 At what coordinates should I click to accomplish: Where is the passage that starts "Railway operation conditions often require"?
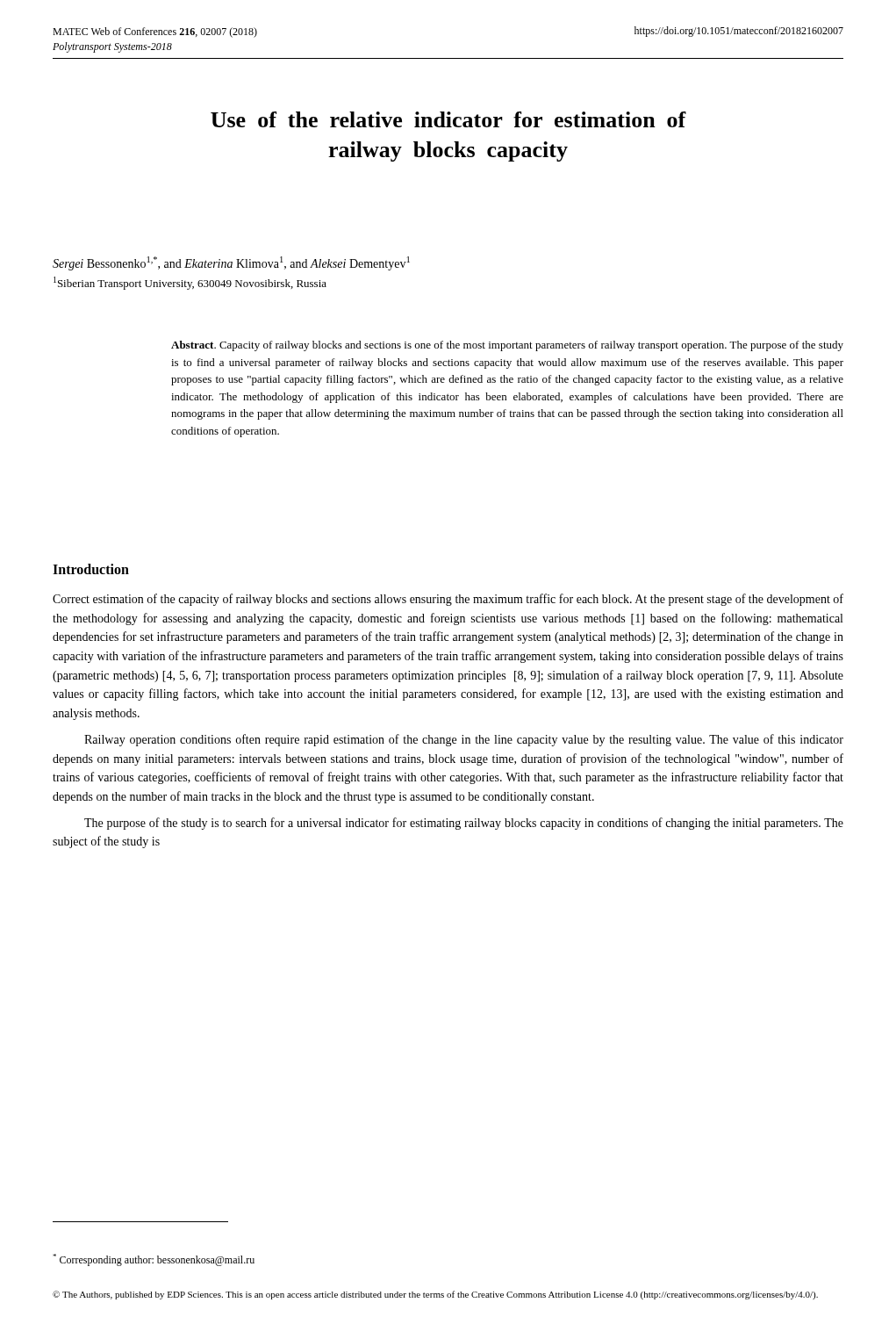(448, 768)
